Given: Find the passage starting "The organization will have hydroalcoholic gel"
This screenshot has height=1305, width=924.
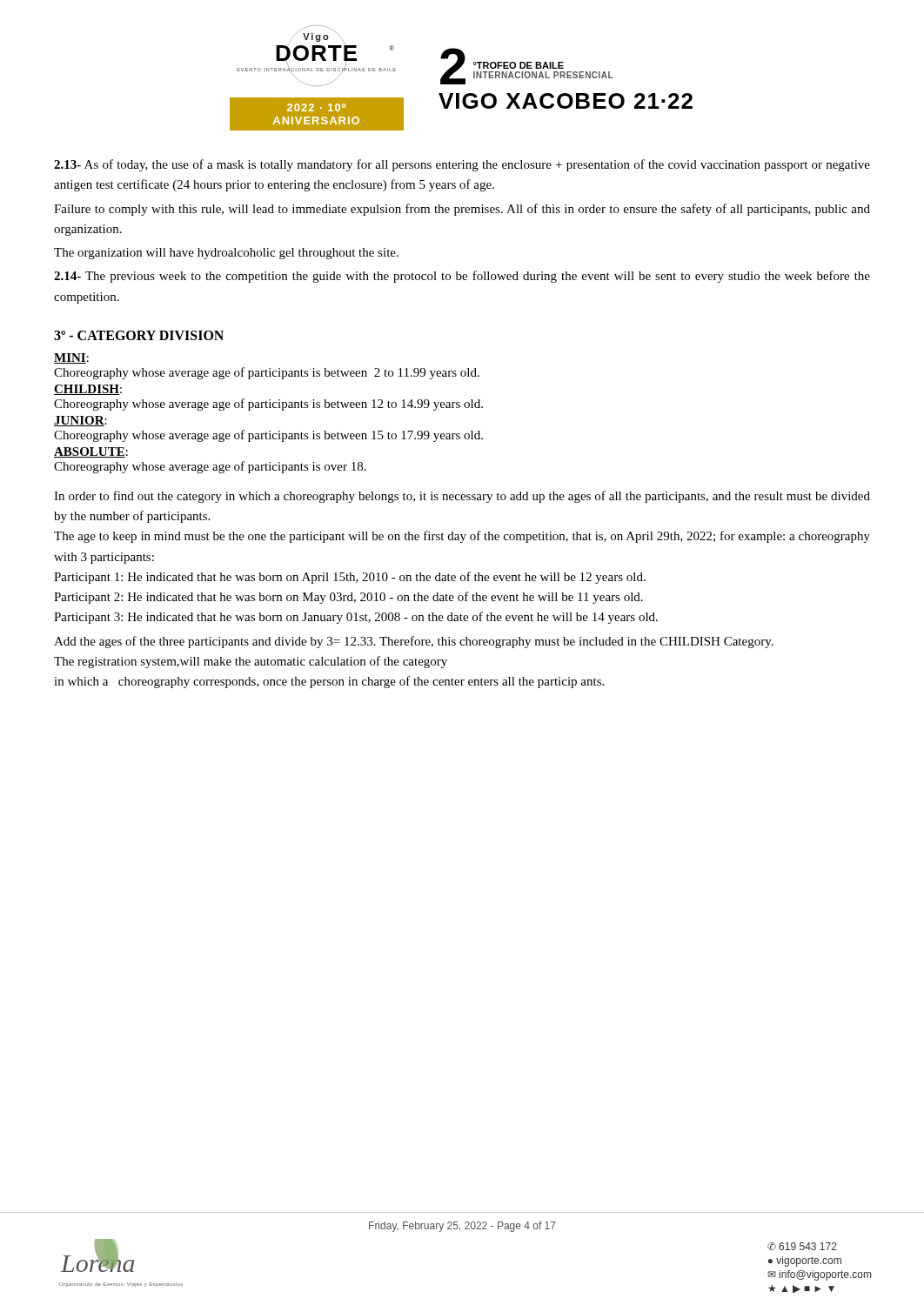Looking at the screenshot, I should pyautogui.click(x=227, y=252).
